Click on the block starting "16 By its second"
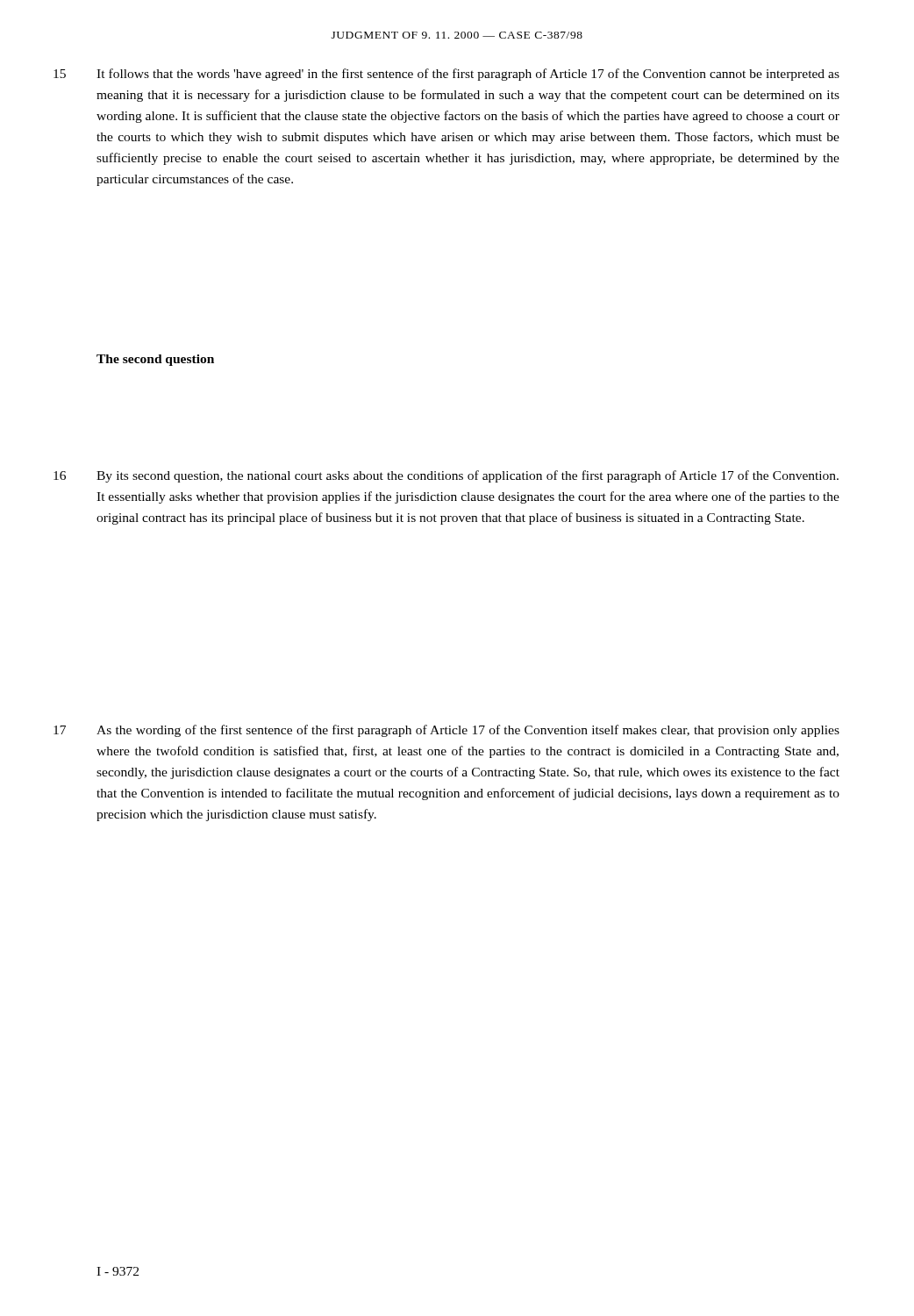Screen dimensions: 1316x914 click(446, 497)
